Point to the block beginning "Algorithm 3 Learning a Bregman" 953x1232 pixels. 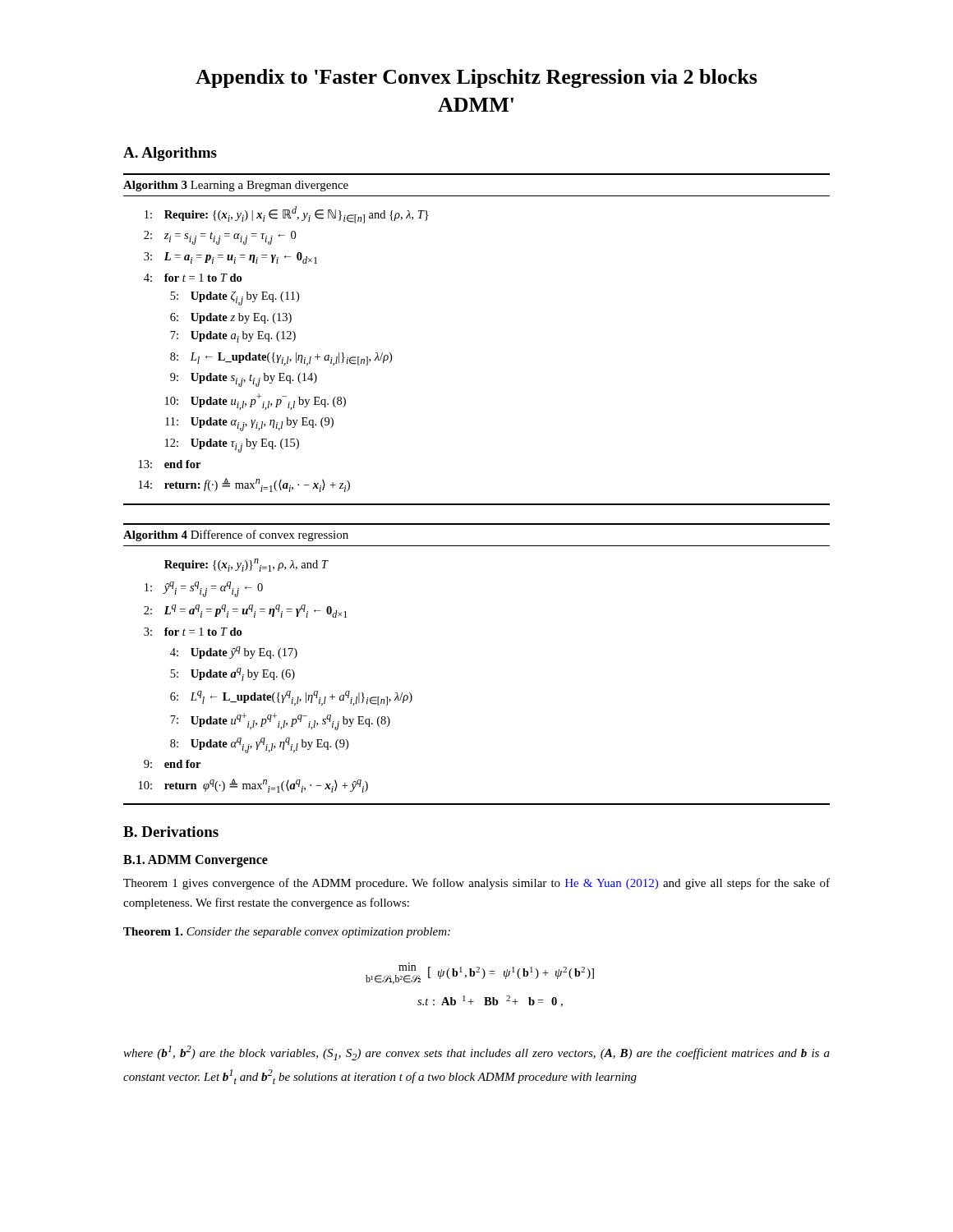(x=236, y=186)
